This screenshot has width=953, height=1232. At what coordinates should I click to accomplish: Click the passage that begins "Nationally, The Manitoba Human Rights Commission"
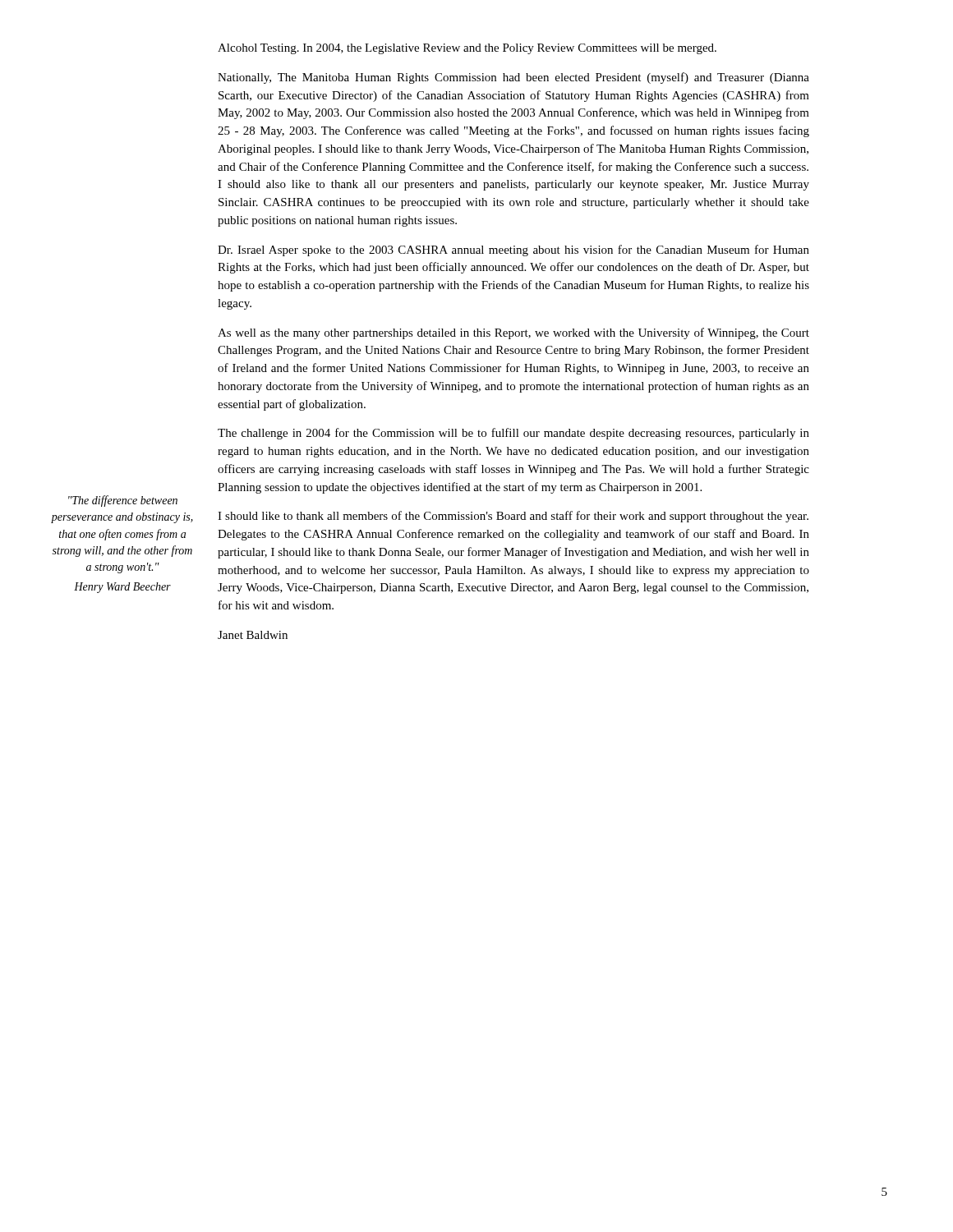tap(513, 148)
